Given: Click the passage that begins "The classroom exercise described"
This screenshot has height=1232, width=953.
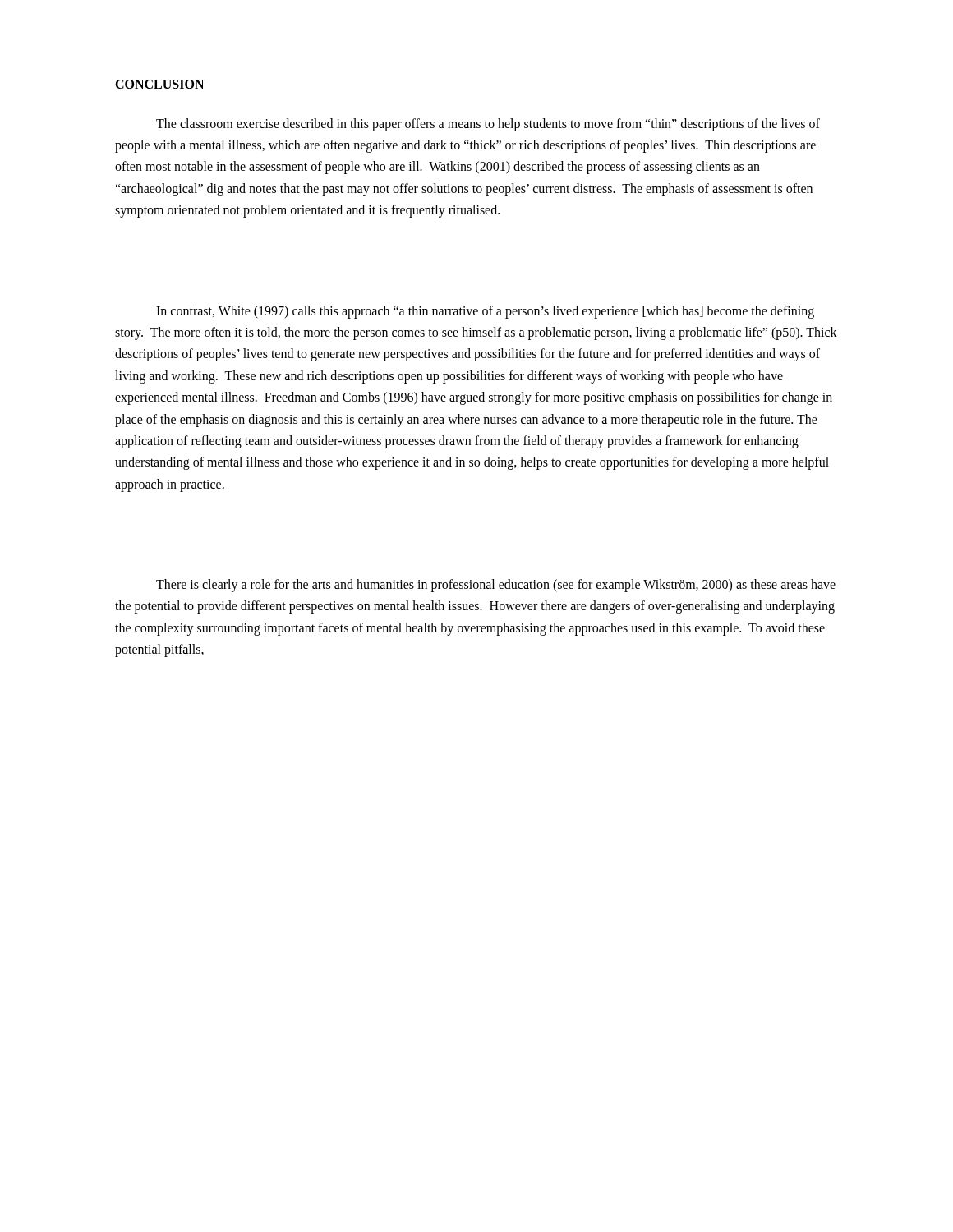Looking at the screenshot, I should click(x=467, y=167).
